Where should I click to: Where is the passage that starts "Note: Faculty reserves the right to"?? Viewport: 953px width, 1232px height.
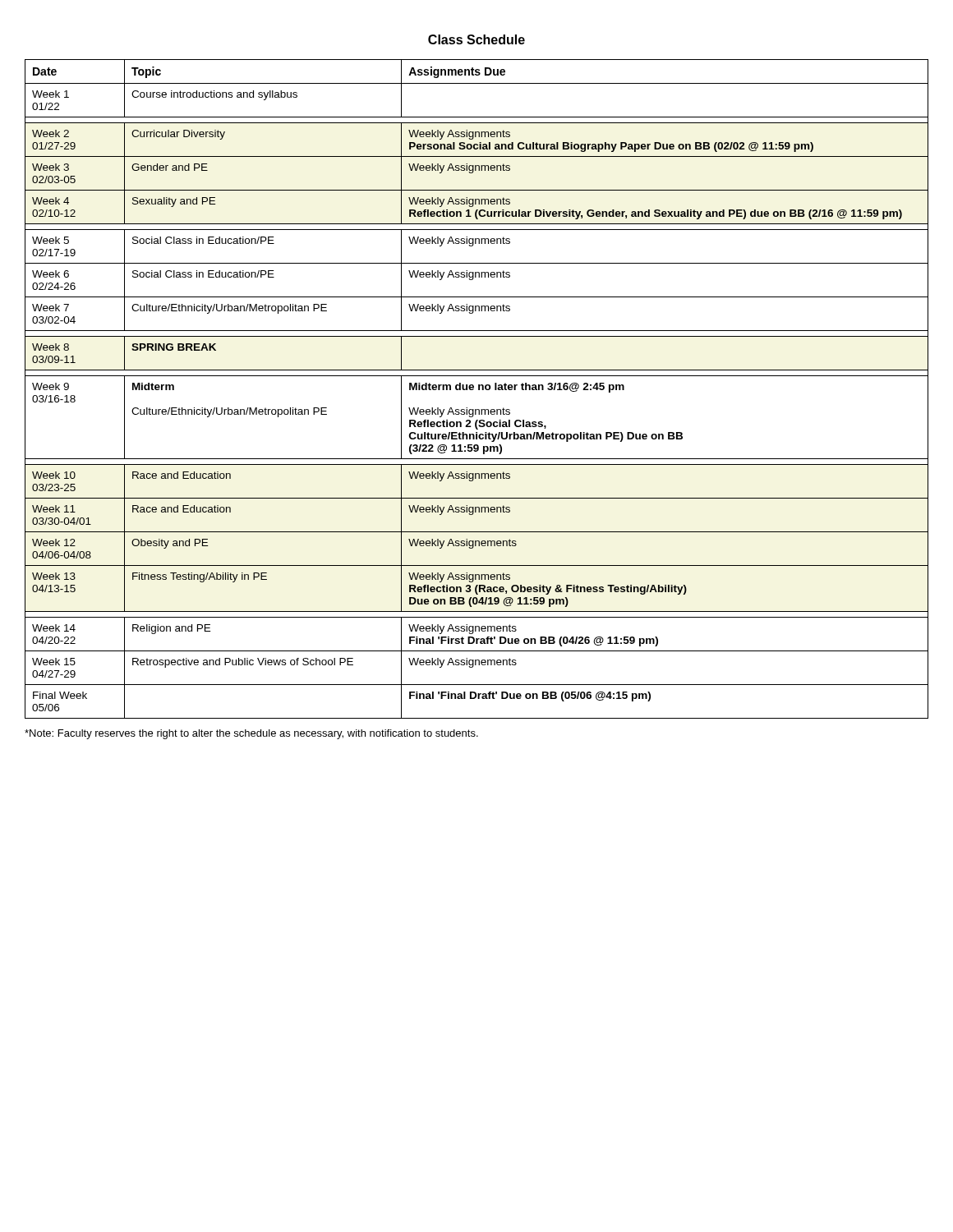(x=252, y=733)
